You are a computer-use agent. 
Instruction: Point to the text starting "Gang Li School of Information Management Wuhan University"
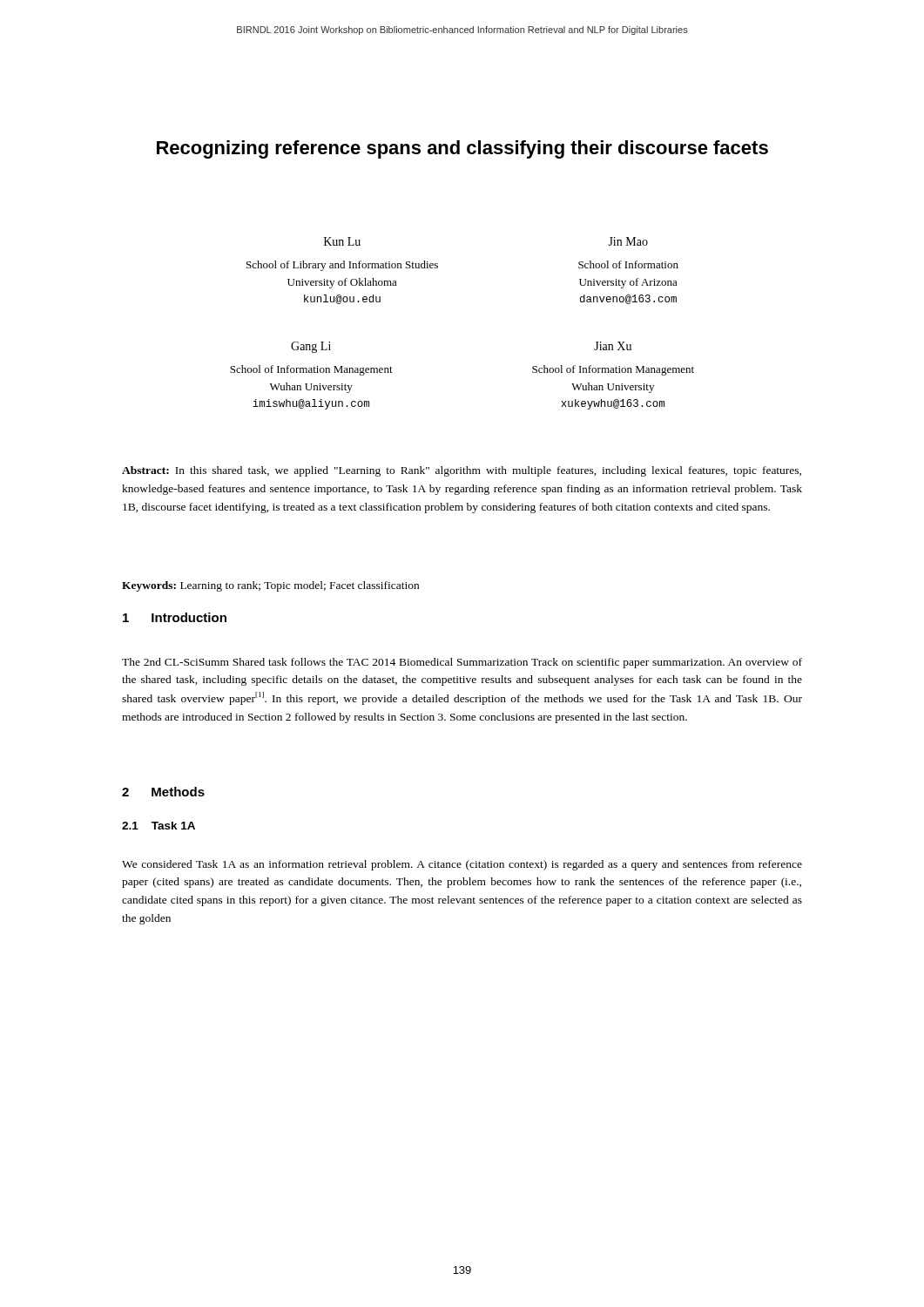click(x=311, y=376)
